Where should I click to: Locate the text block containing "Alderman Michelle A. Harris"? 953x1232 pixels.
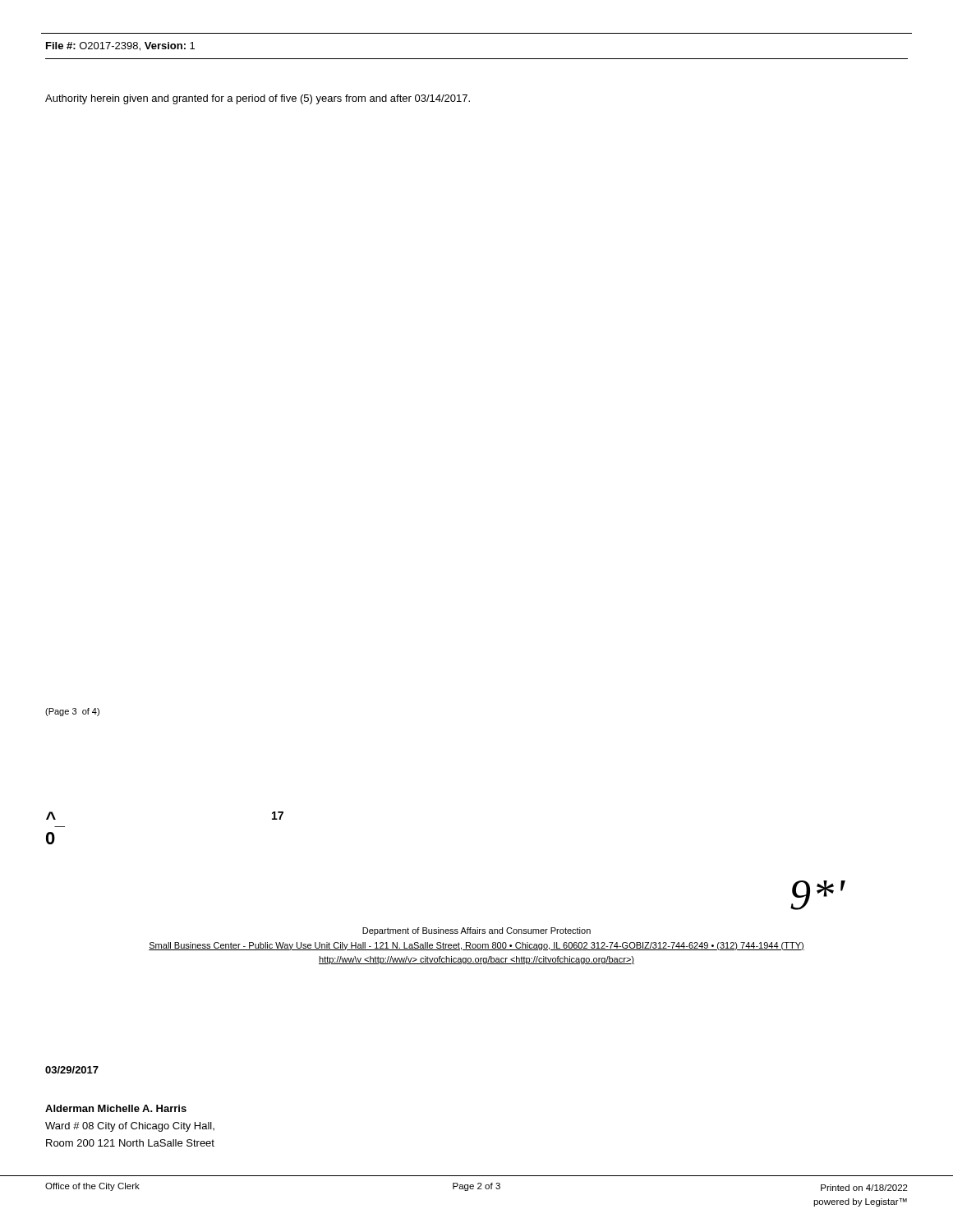click(130, 1125)
